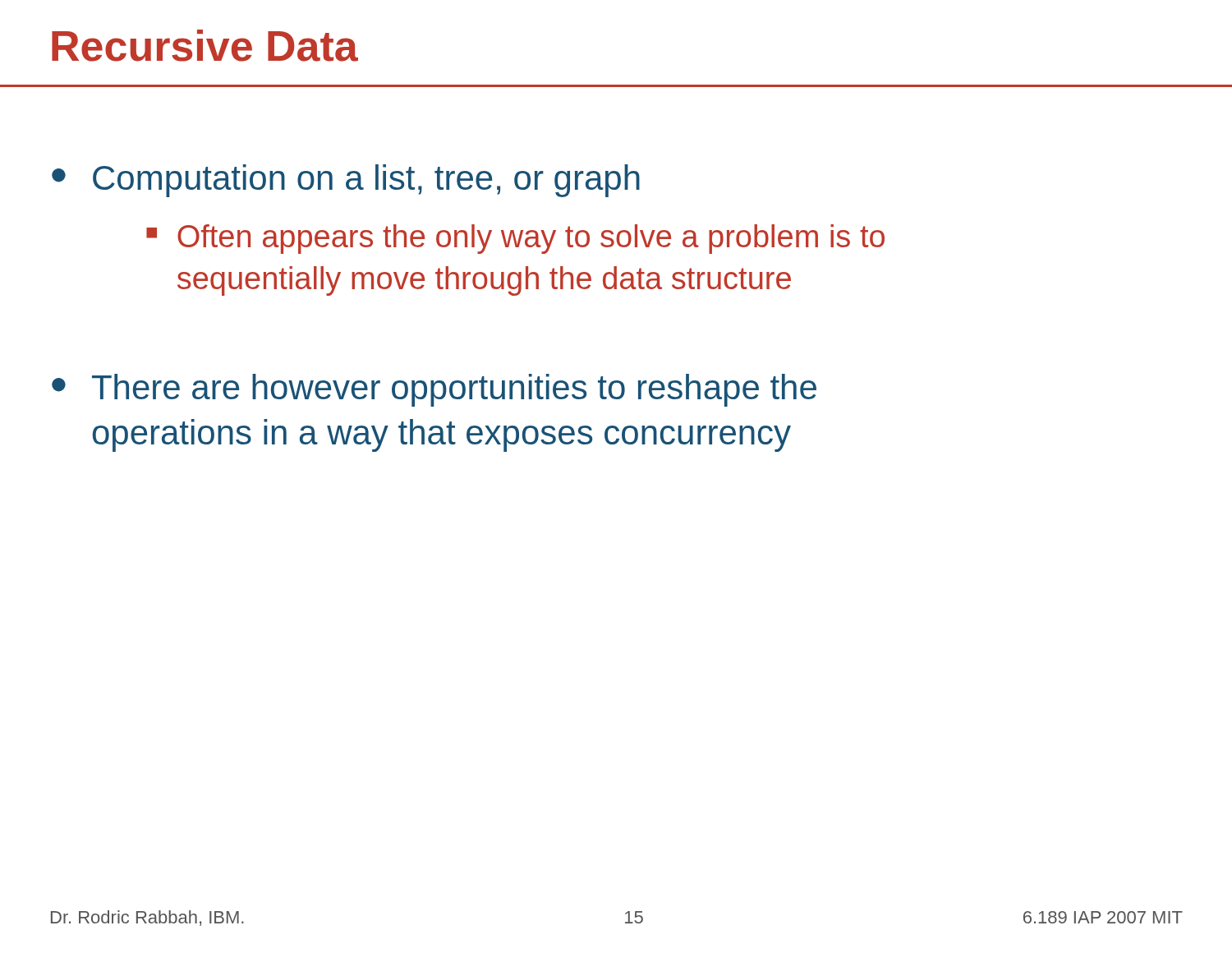Find the block starting "● Computation on"
Screen dimensions: 953x1232
point(468,228)
